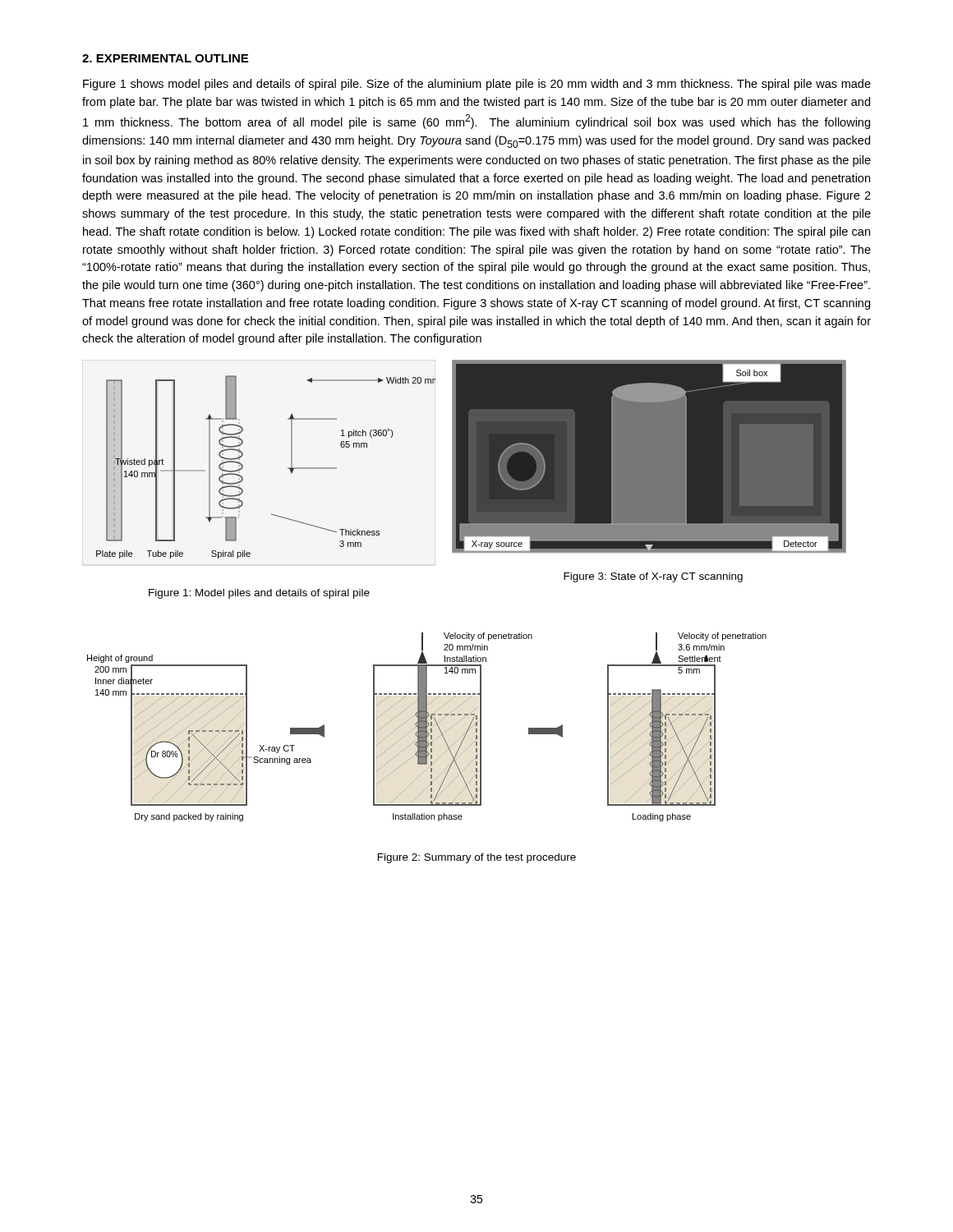Locate the photo
The height and width of the screenshot is (1232, 953).
653,462
